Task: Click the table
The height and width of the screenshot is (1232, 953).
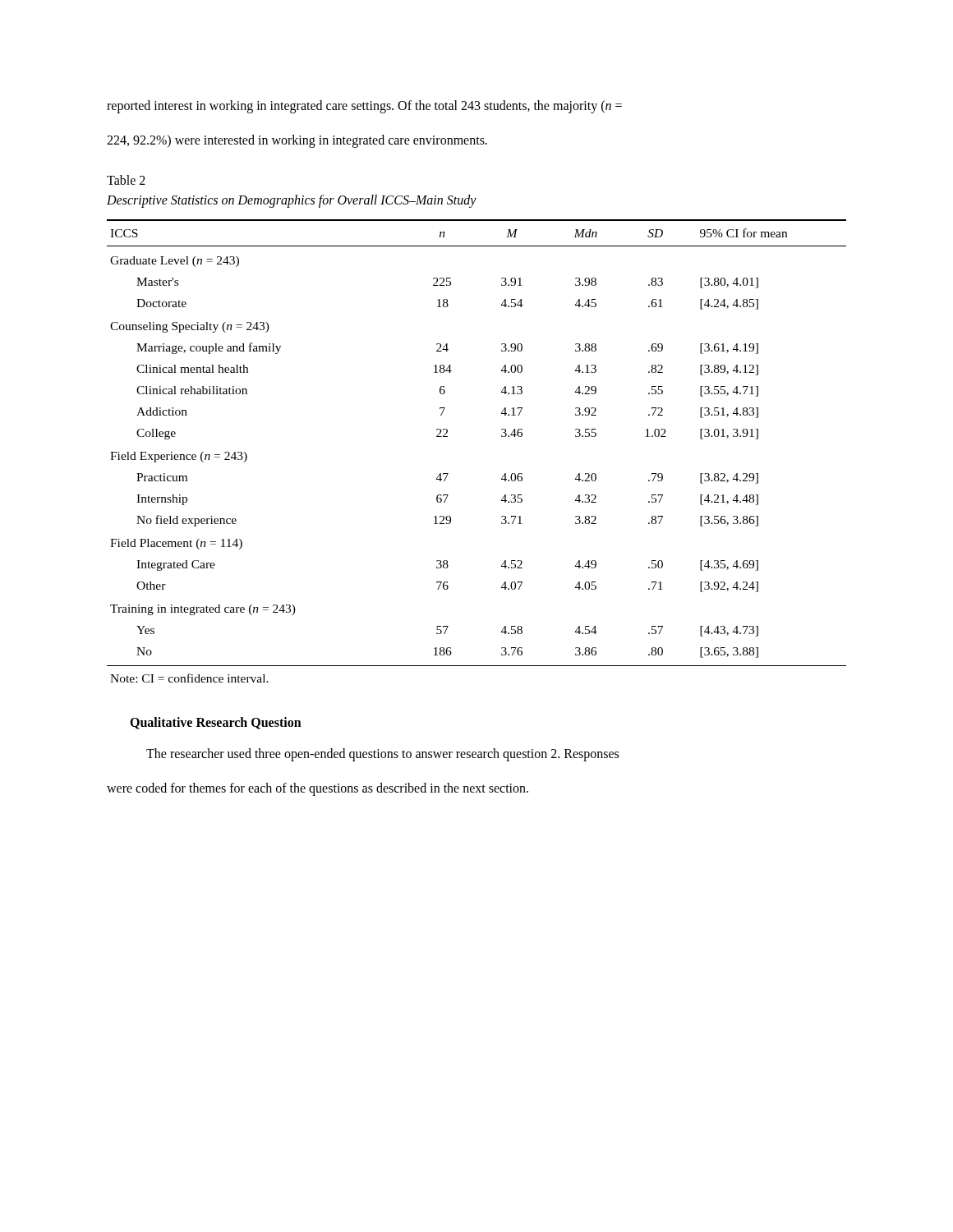Action: pyautogui.click(x=476, y=454)
